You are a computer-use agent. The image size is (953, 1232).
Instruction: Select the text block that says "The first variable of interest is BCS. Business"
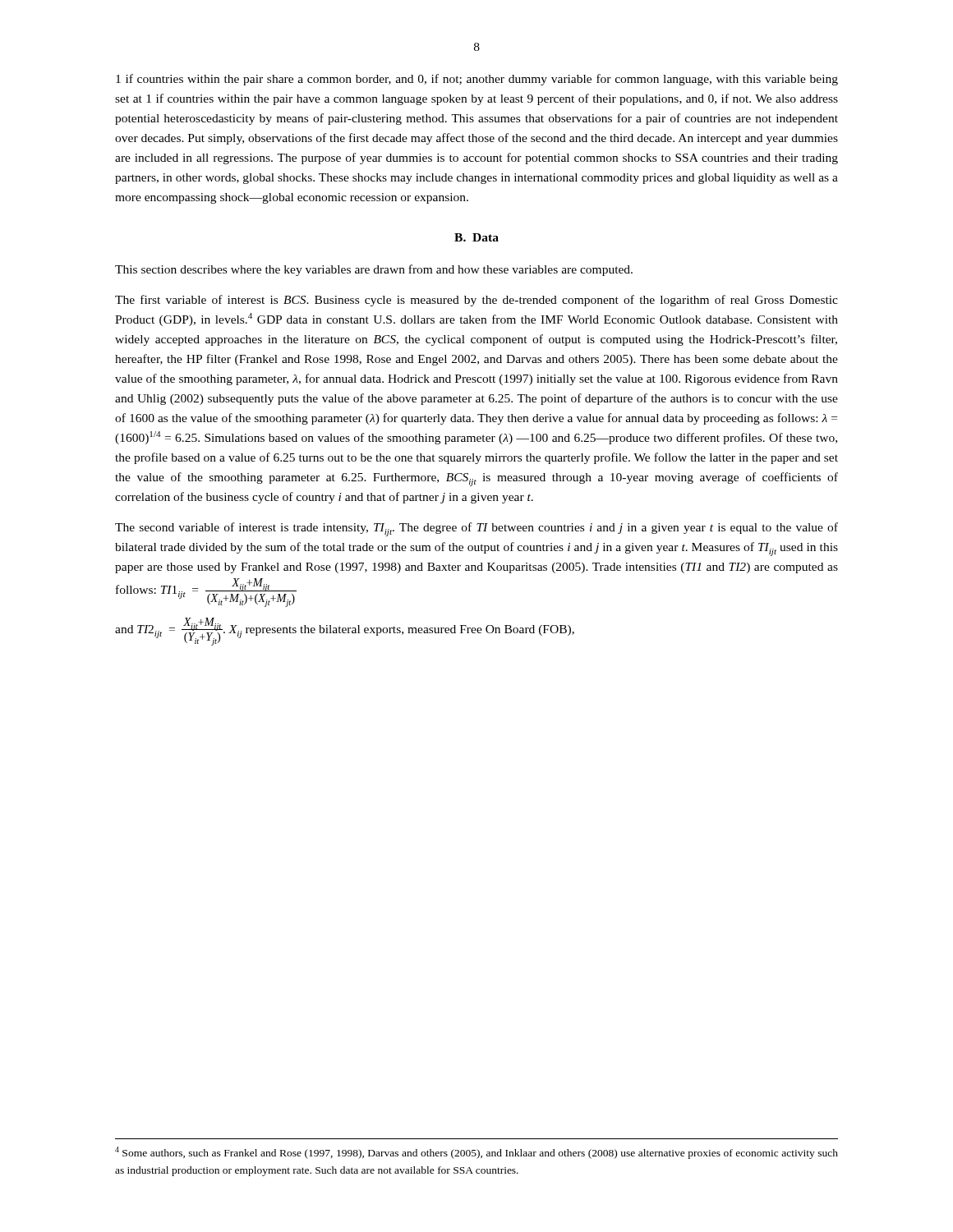[476, 398]
